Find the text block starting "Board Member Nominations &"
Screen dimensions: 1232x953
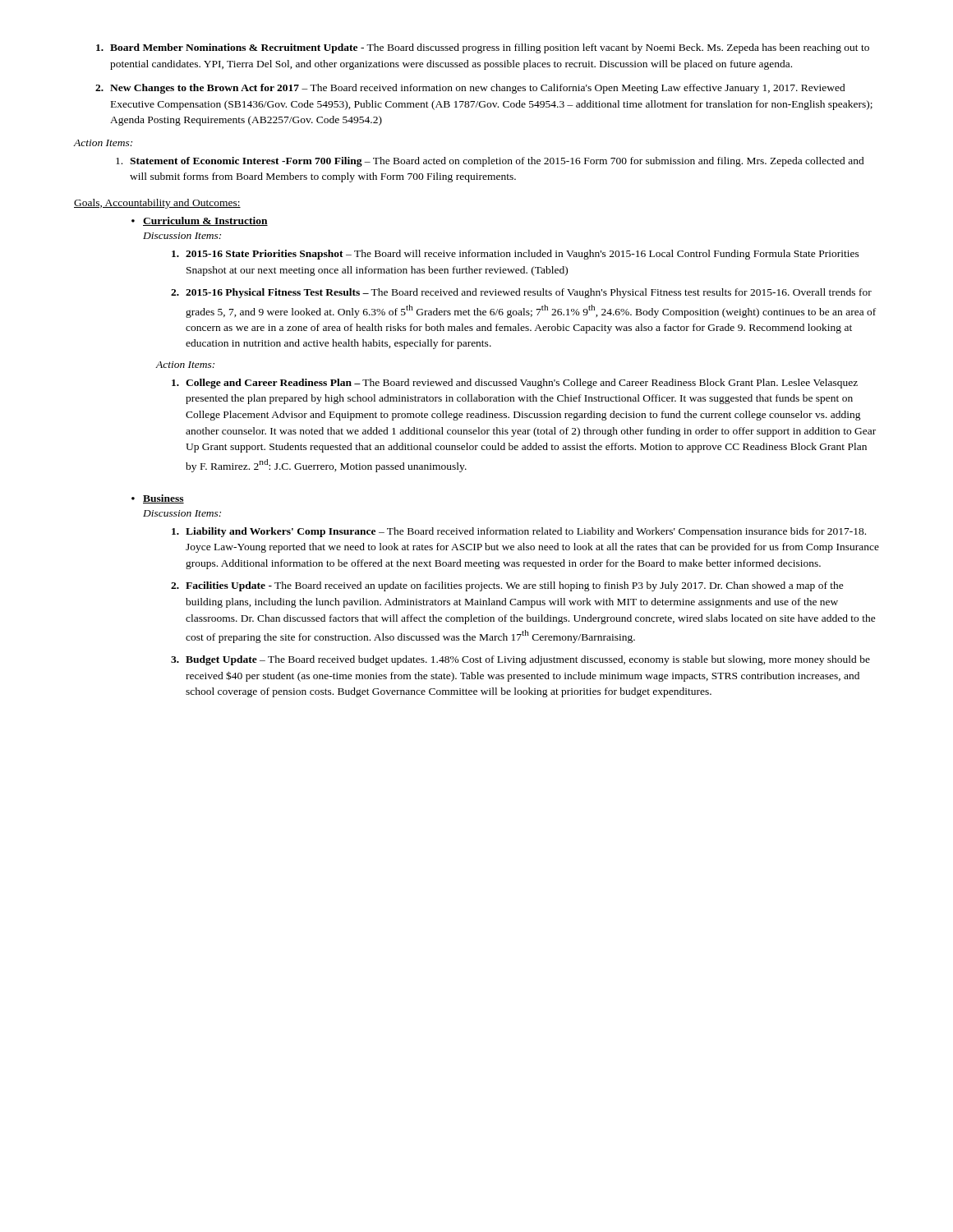[x=476, y=56]
